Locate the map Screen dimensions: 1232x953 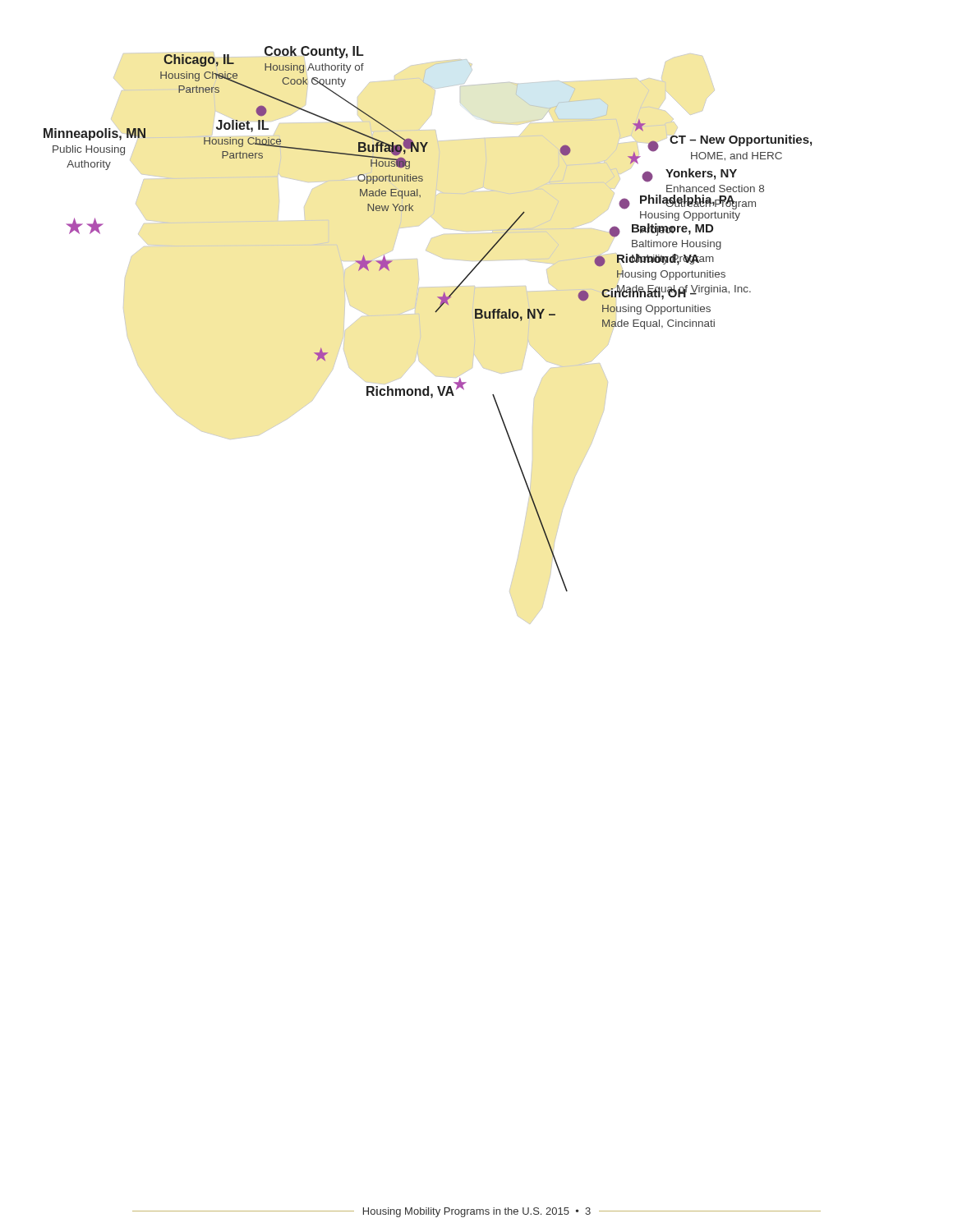pos(476,600)
